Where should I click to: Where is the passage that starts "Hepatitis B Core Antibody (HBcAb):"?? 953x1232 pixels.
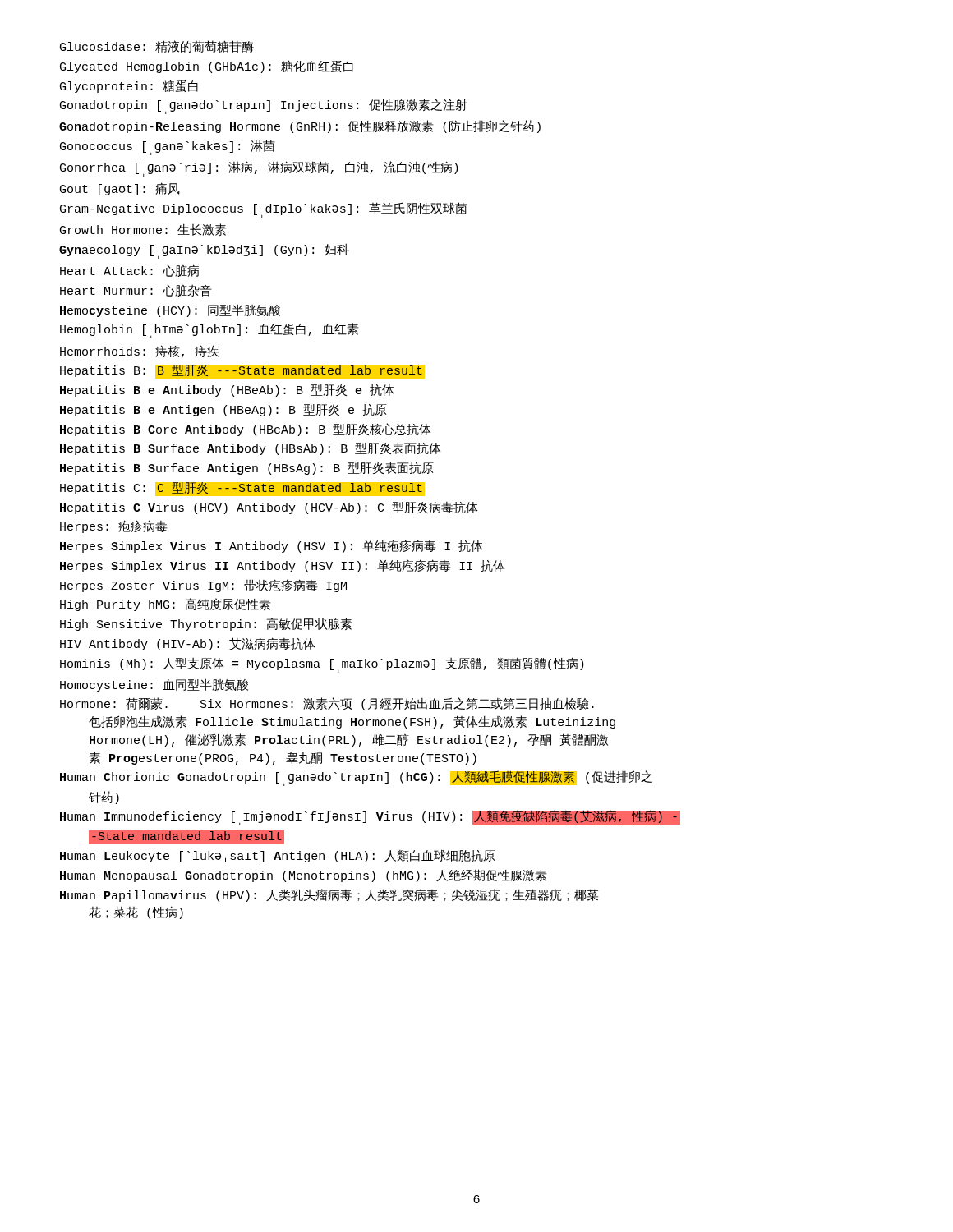245,430
